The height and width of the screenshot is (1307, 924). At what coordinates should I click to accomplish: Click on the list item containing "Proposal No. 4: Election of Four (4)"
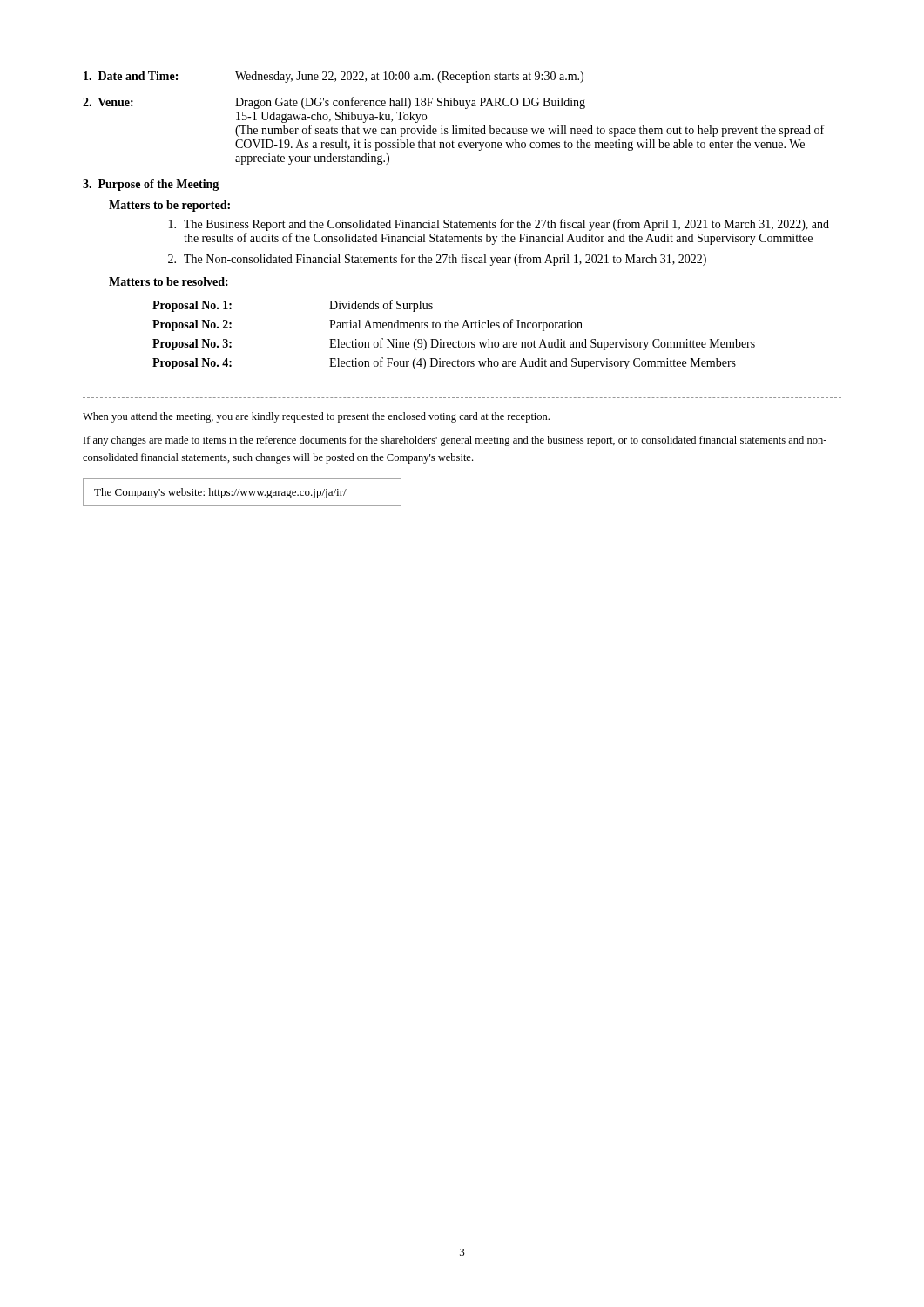tap(497, 363)
